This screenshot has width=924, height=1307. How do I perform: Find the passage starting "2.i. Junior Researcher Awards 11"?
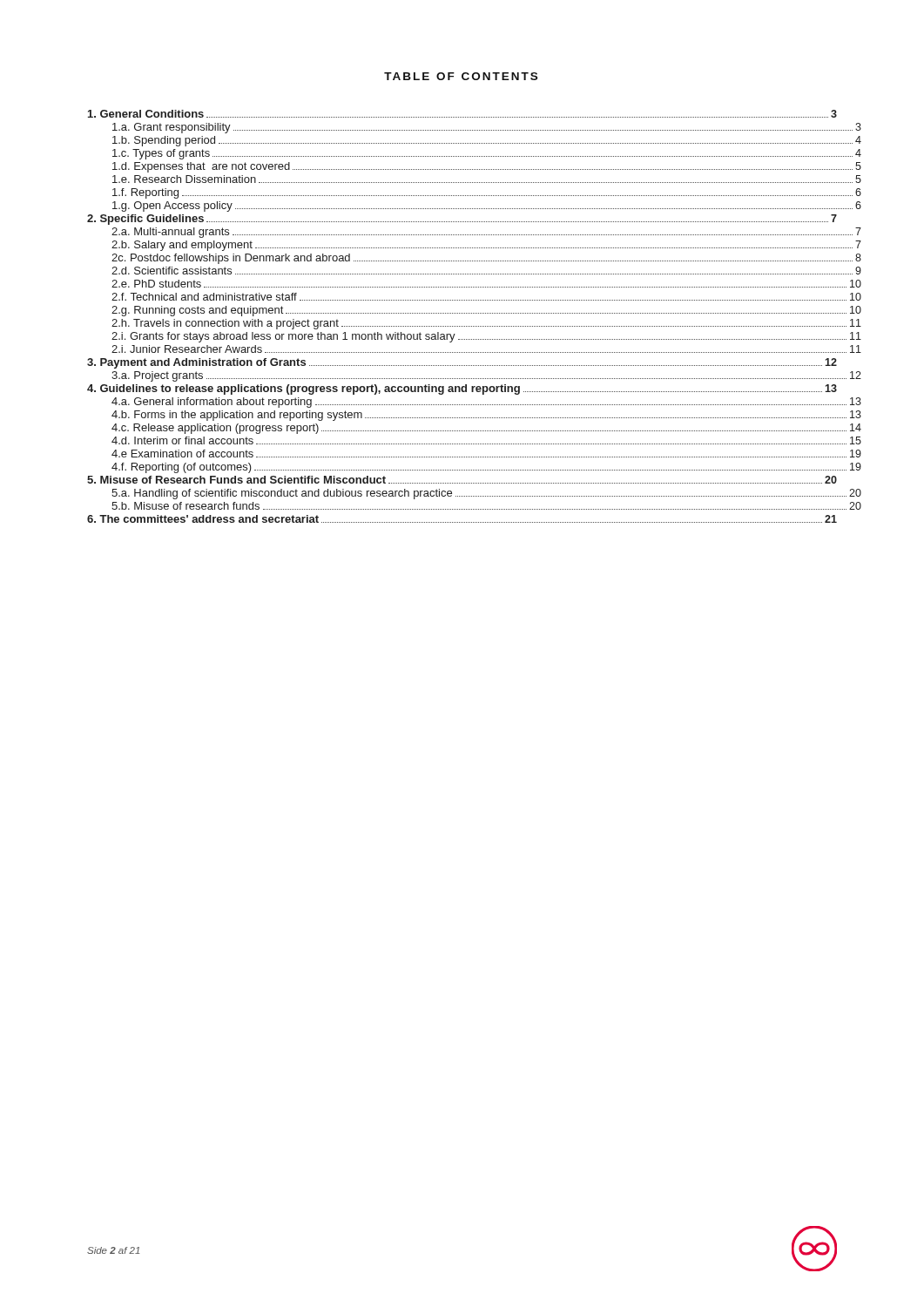(486, 349)
